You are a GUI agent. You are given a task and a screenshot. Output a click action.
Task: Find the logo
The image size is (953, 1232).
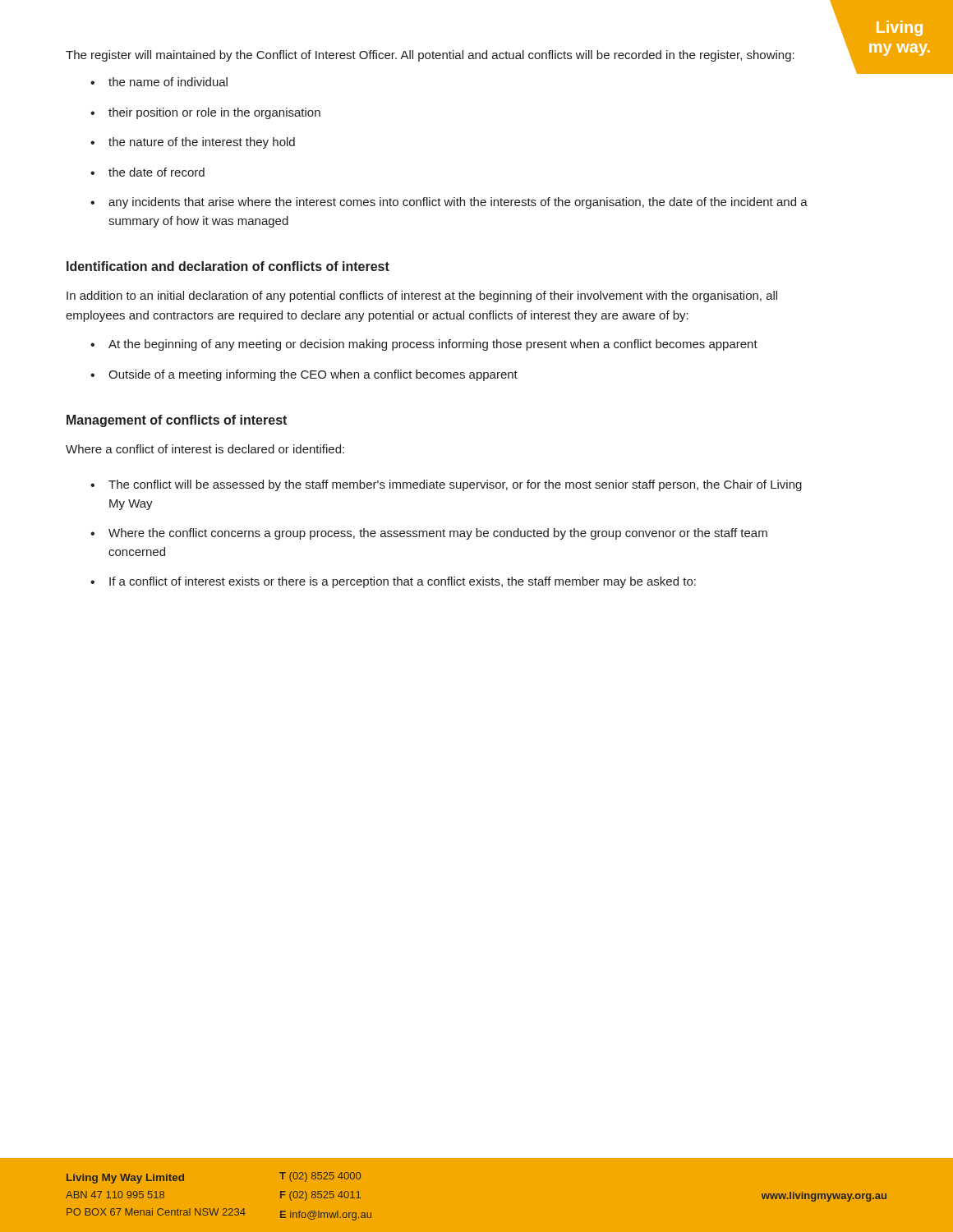click(891, 37)
